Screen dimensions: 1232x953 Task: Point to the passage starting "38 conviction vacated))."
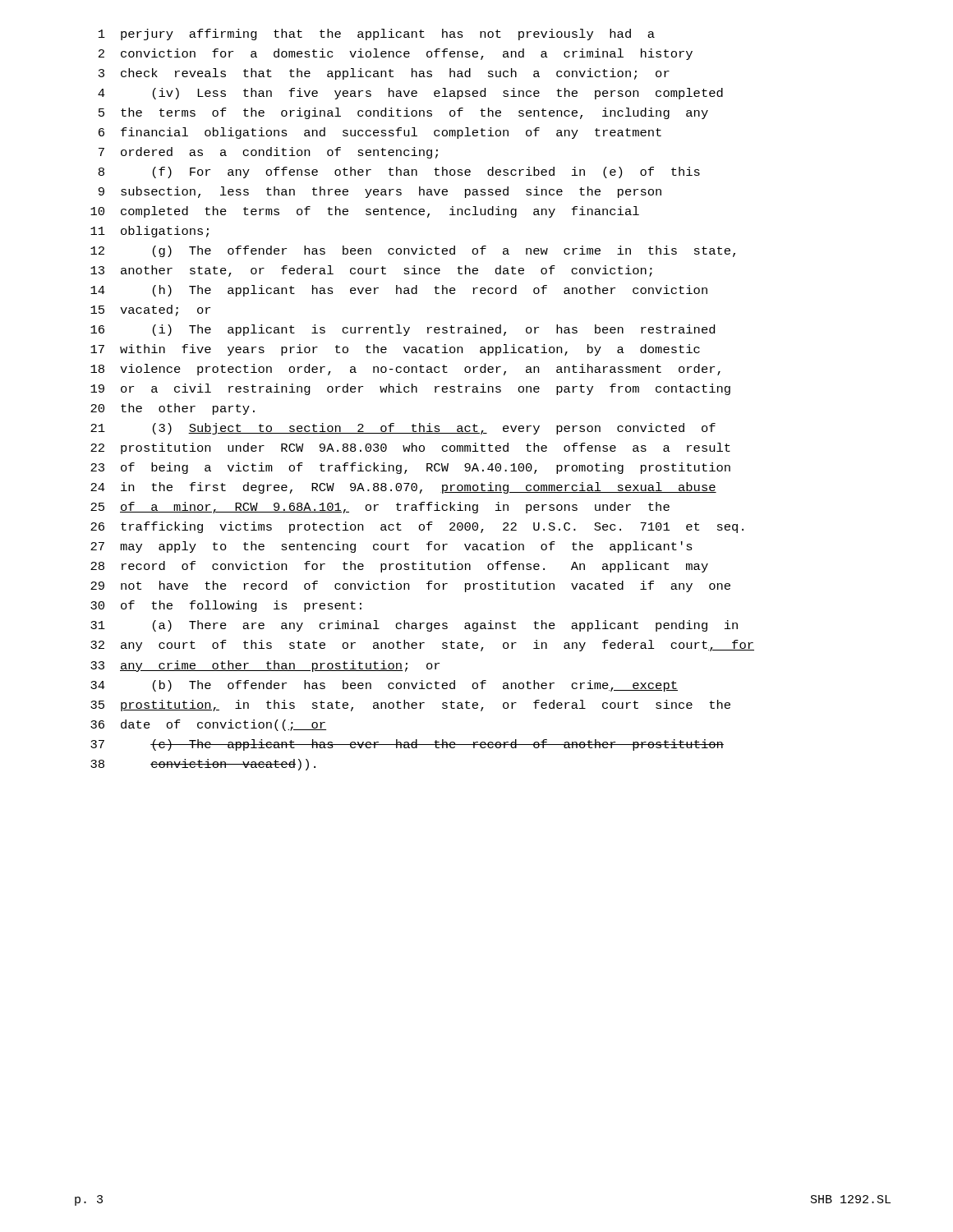click(x=203, y=765)
